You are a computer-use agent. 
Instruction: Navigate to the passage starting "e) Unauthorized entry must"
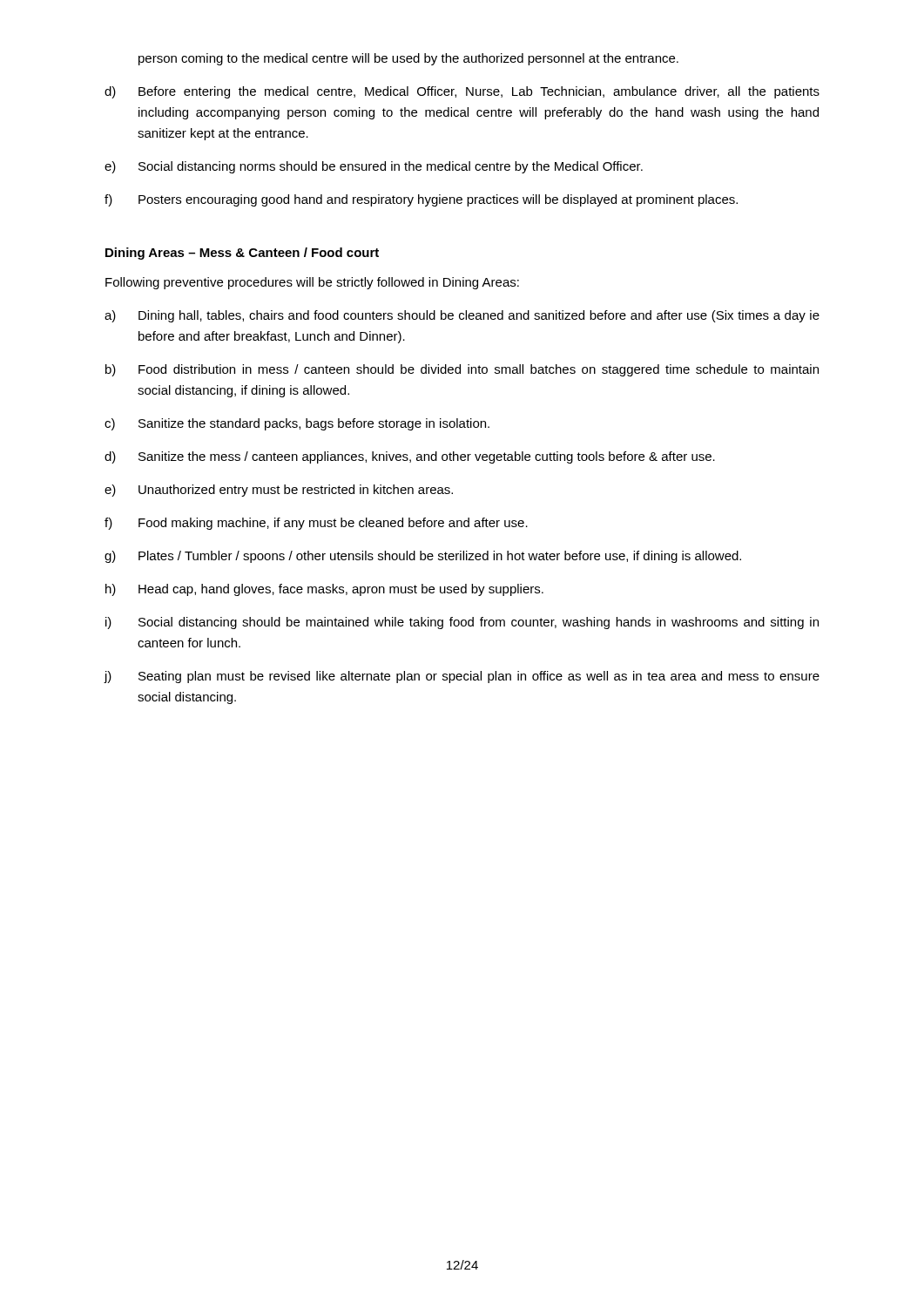[462, 490]
